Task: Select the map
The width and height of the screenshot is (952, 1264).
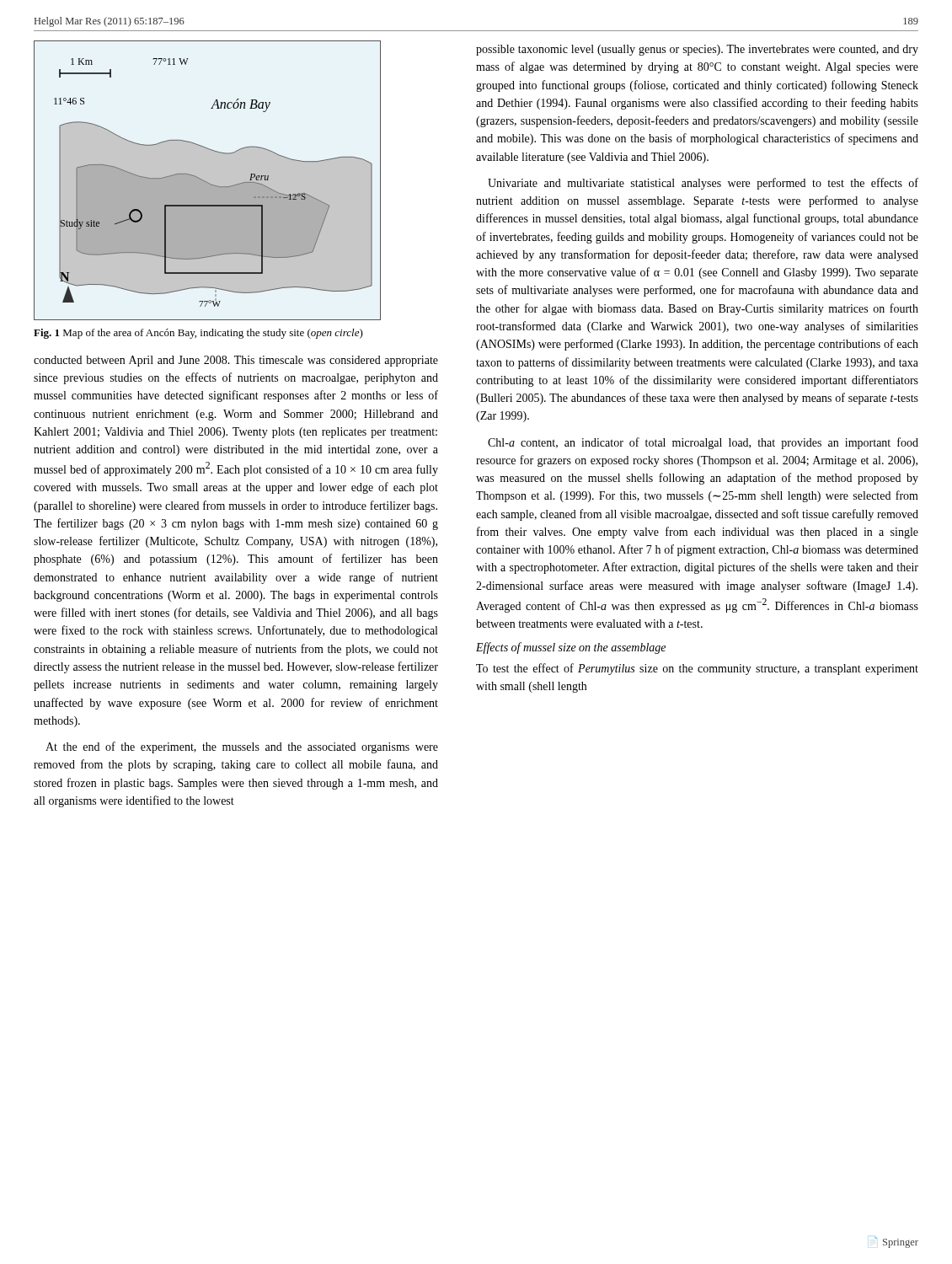Action: click(236, 180)
